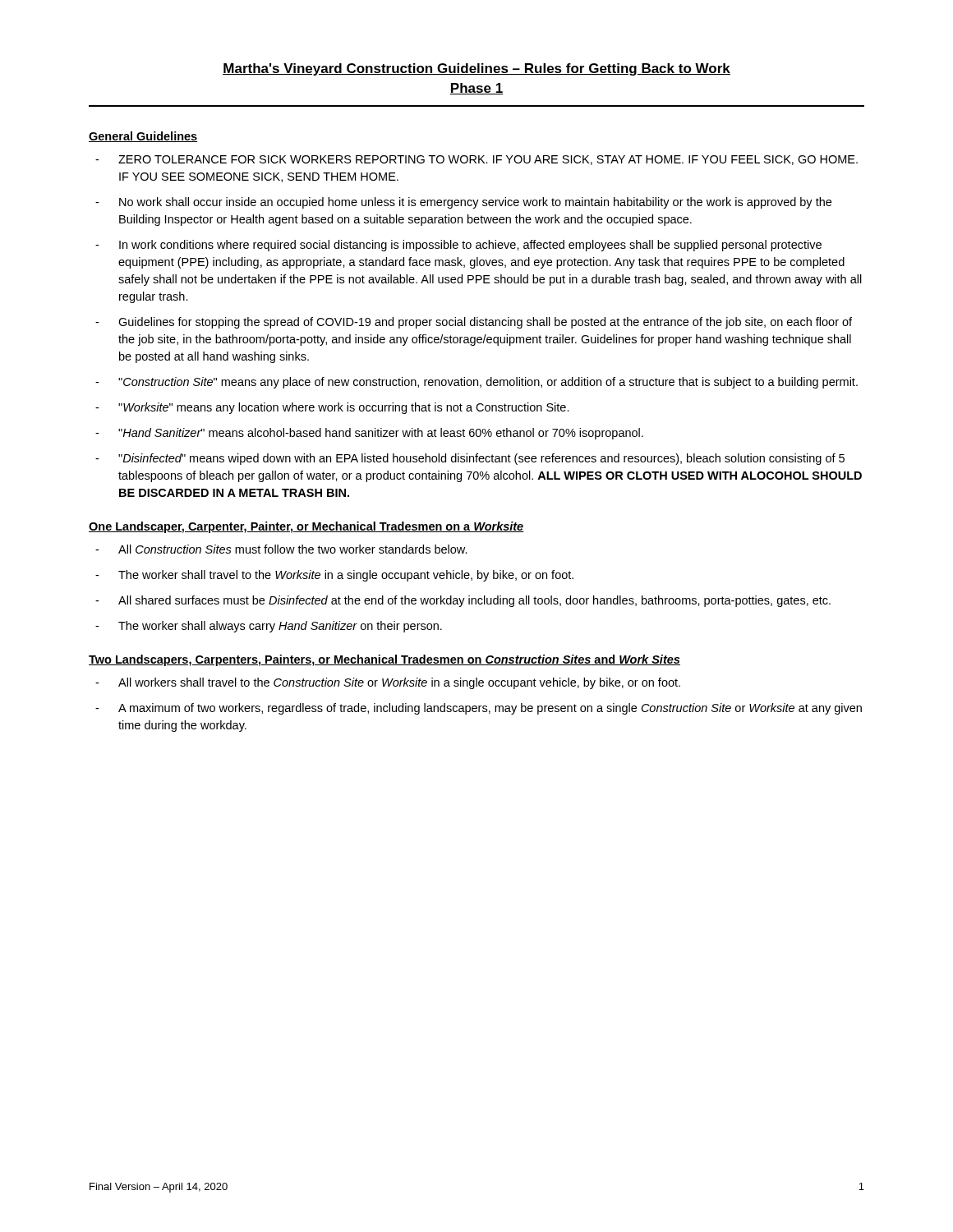Find the block on this page that starts "- All Construction Sites must follow the"

[x=476, y=550]
